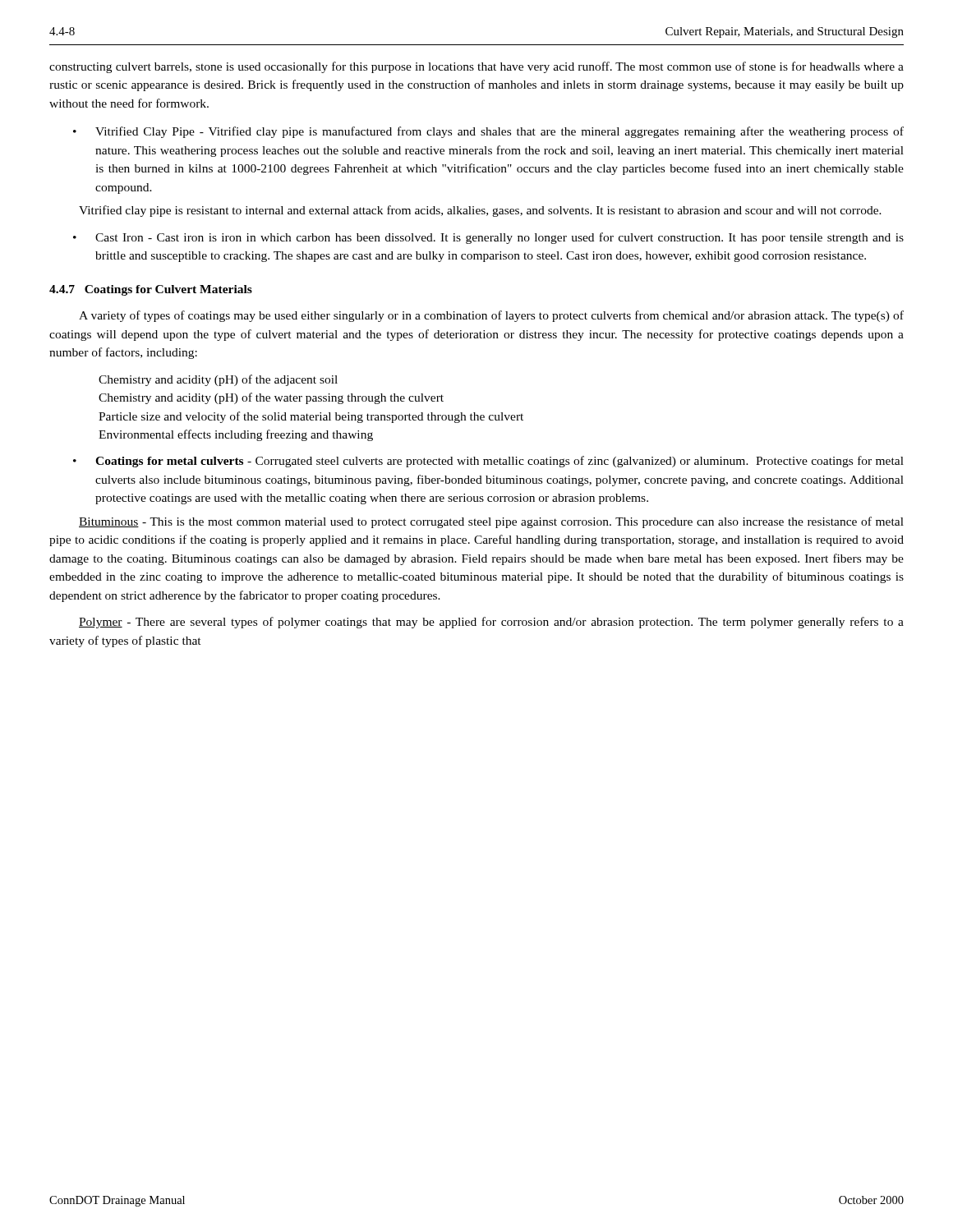Find the block on this page that starts "Environmental effects including freezing and"
The height and width of the screenshot is (1232, 953).
[x=236, y=434]
